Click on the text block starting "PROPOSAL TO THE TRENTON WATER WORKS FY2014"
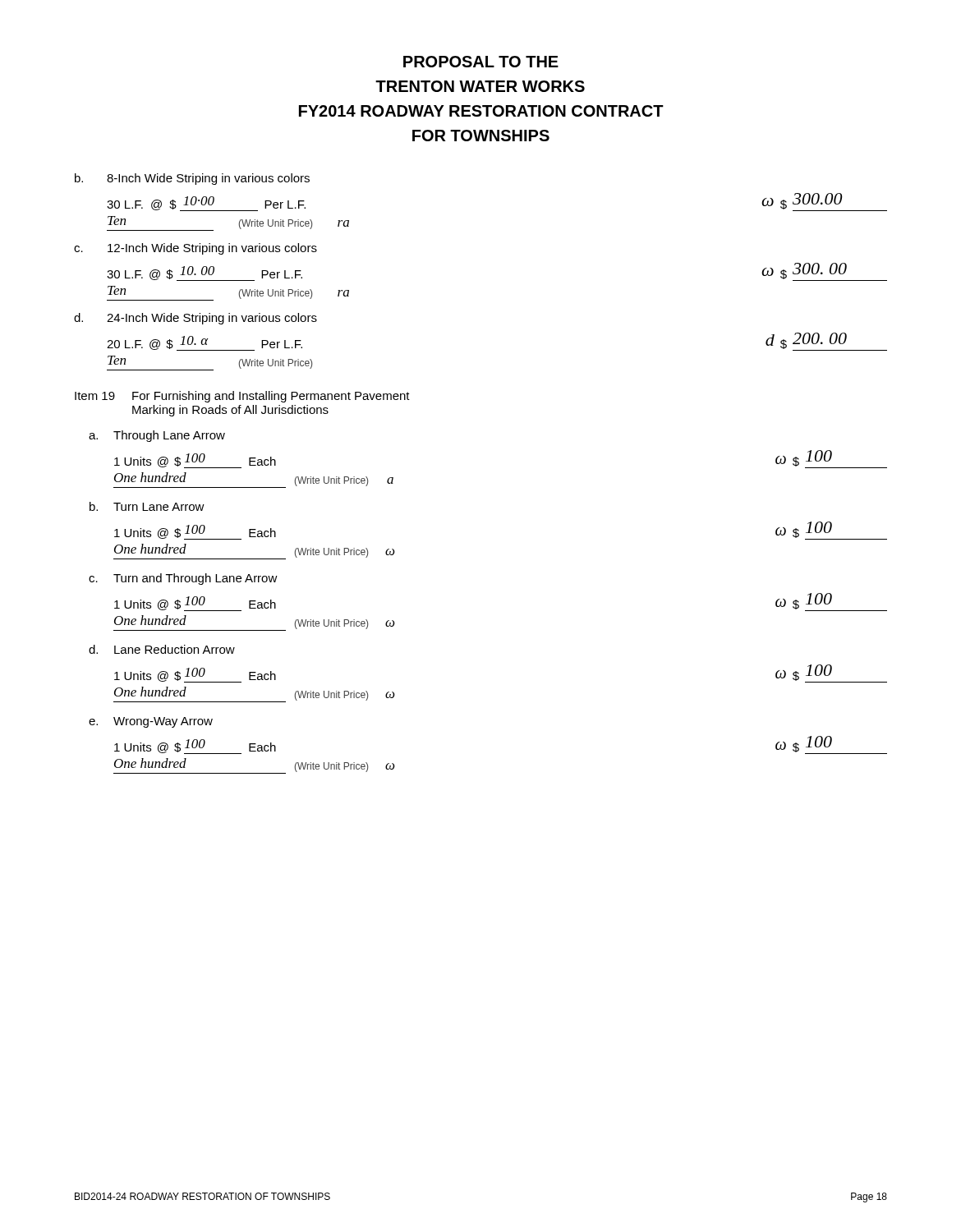The height and width of the screenshot is (1232, 961). click(480, 99)
